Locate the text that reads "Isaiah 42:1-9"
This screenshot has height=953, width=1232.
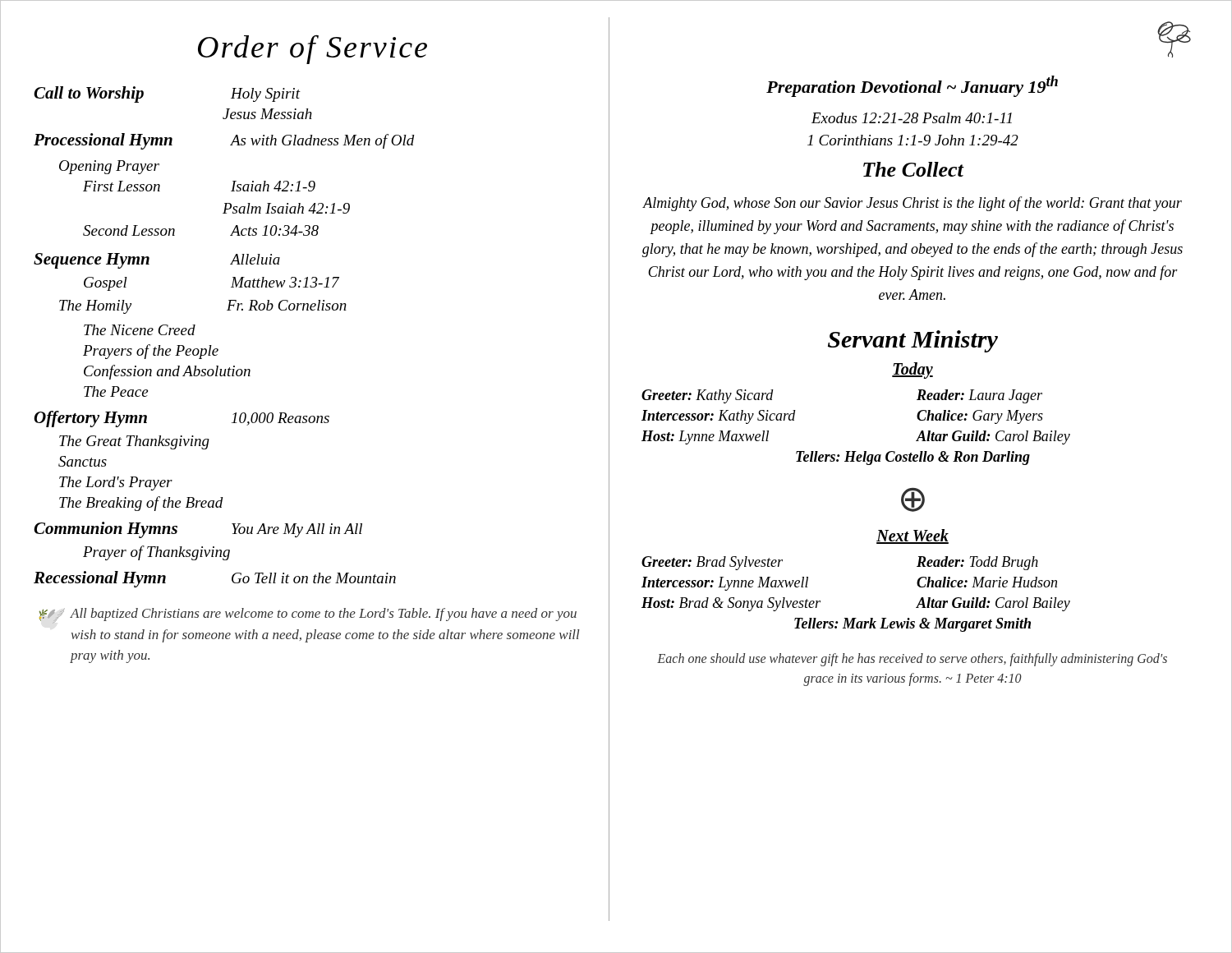tap(273, 186)
